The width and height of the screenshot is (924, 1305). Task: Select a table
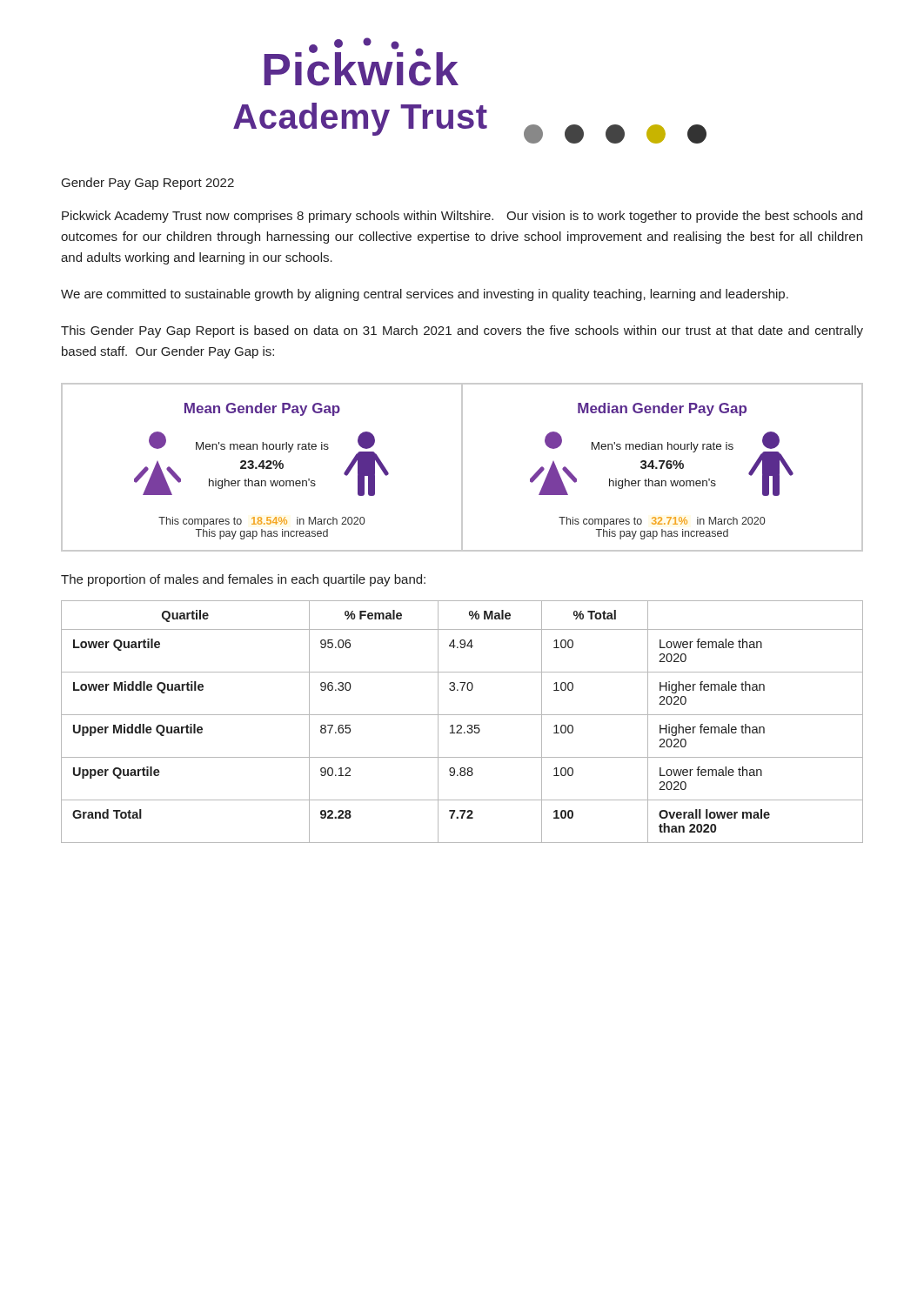(462, 722)
